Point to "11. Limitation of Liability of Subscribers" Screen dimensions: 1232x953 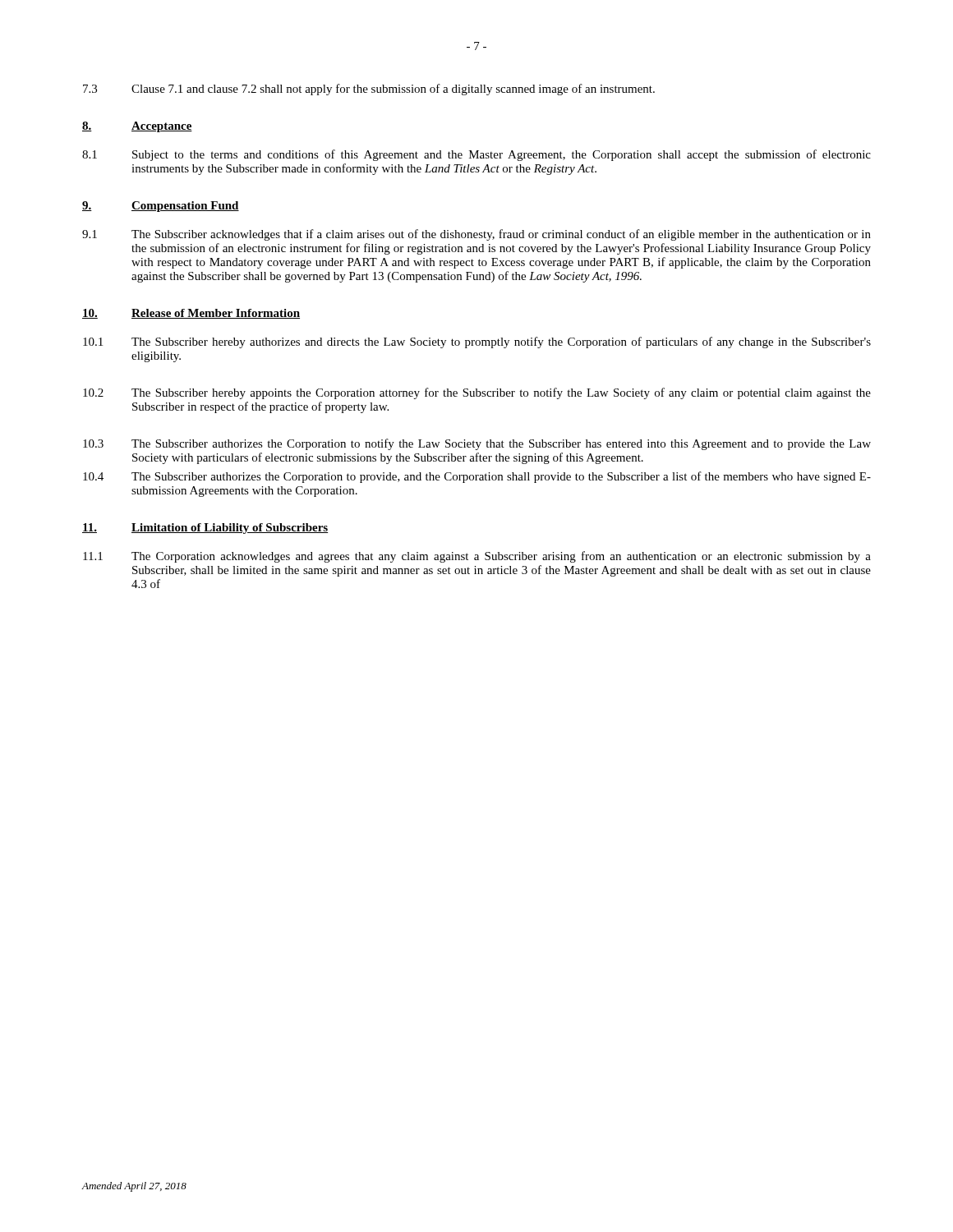click(205, 528)
